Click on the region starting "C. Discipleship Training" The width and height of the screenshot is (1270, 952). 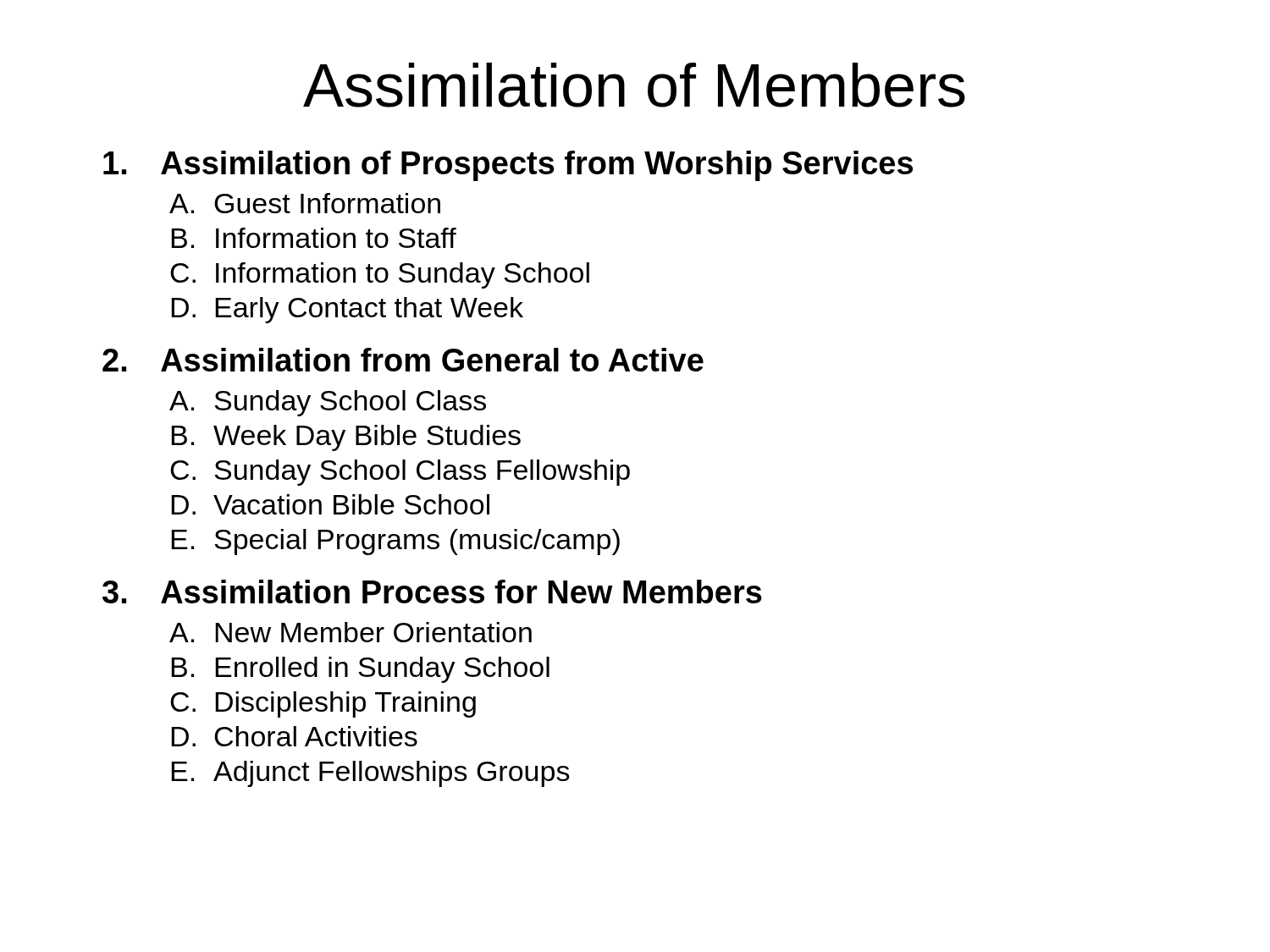[x=323, y=702]
